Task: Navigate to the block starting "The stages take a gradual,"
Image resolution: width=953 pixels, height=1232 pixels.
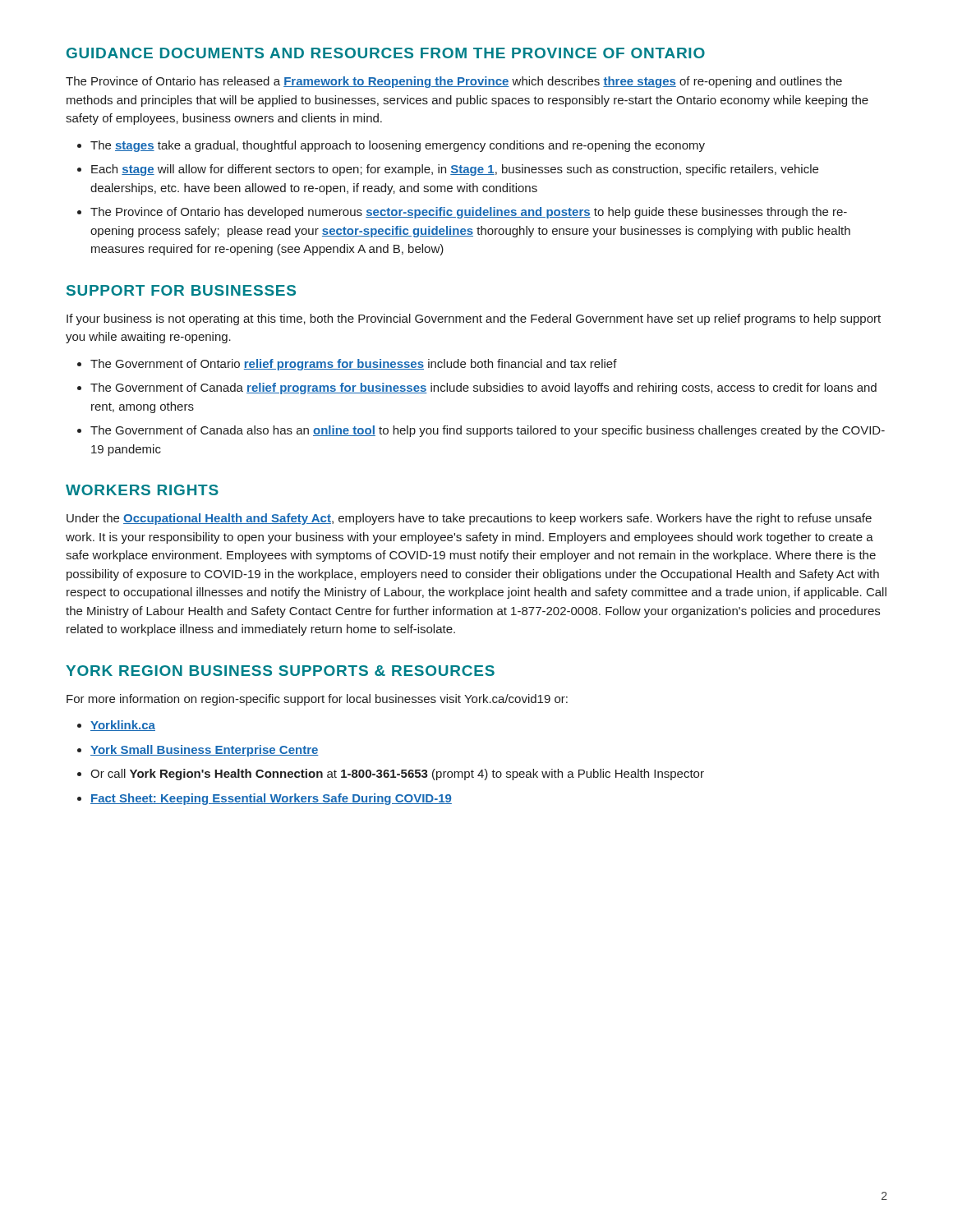Action: (x=476, y=145)
